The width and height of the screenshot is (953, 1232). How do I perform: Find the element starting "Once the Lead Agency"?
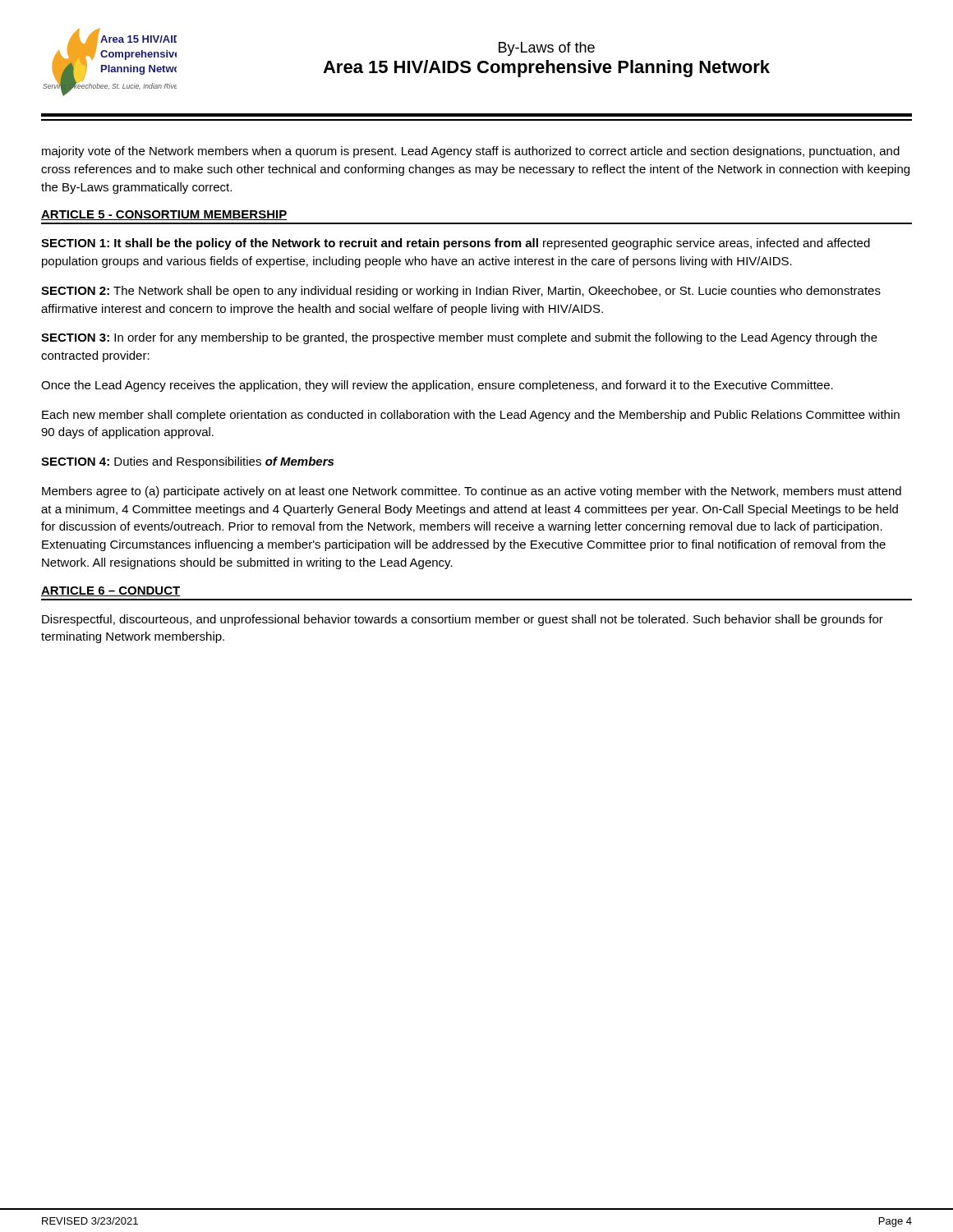pos(437,385)
